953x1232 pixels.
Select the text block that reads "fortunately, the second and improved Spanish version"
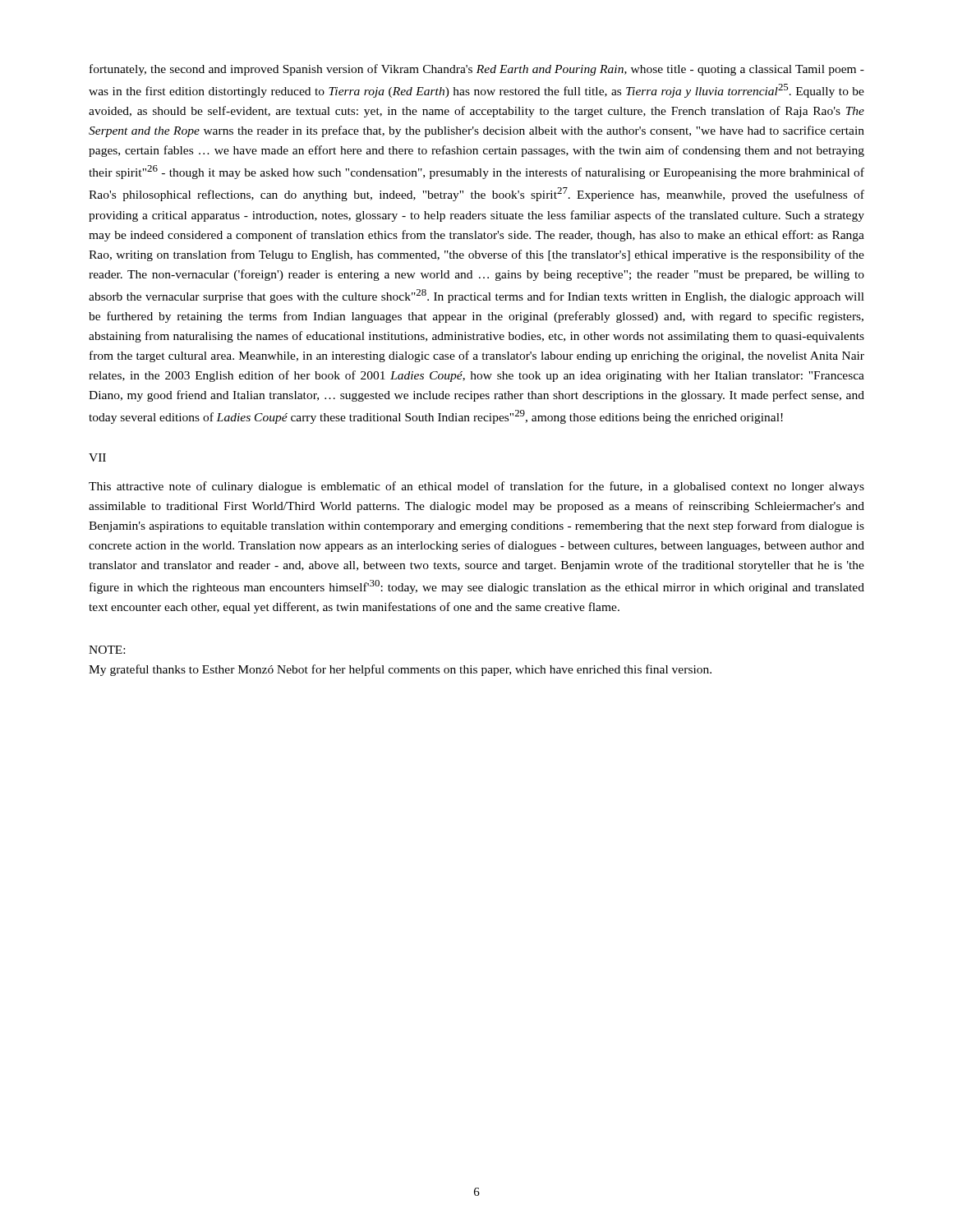click(476, 243)
